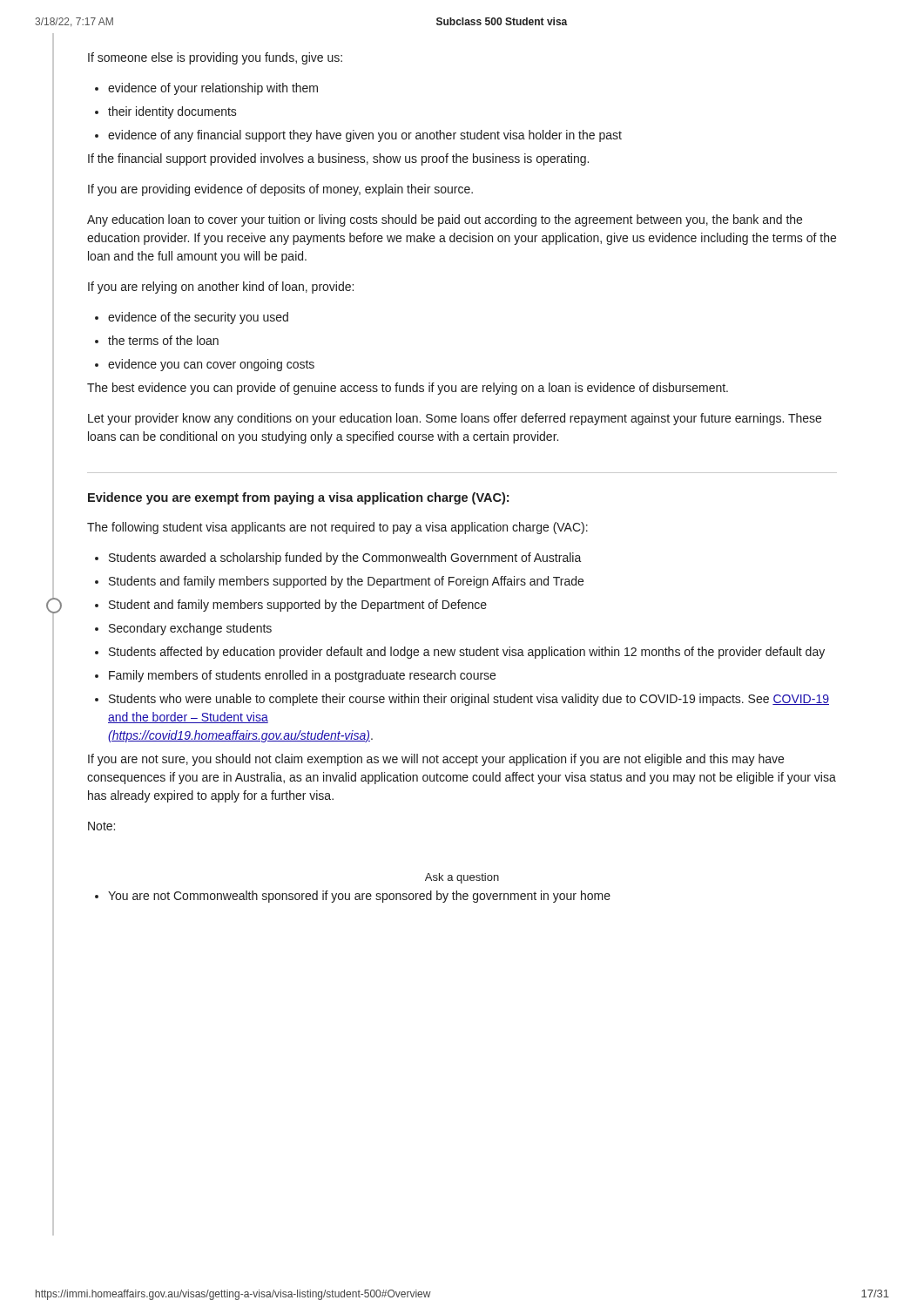Find the block starting "Students affected by education"
This screenshot has width=924, height=1307.
tap(466, 652)
